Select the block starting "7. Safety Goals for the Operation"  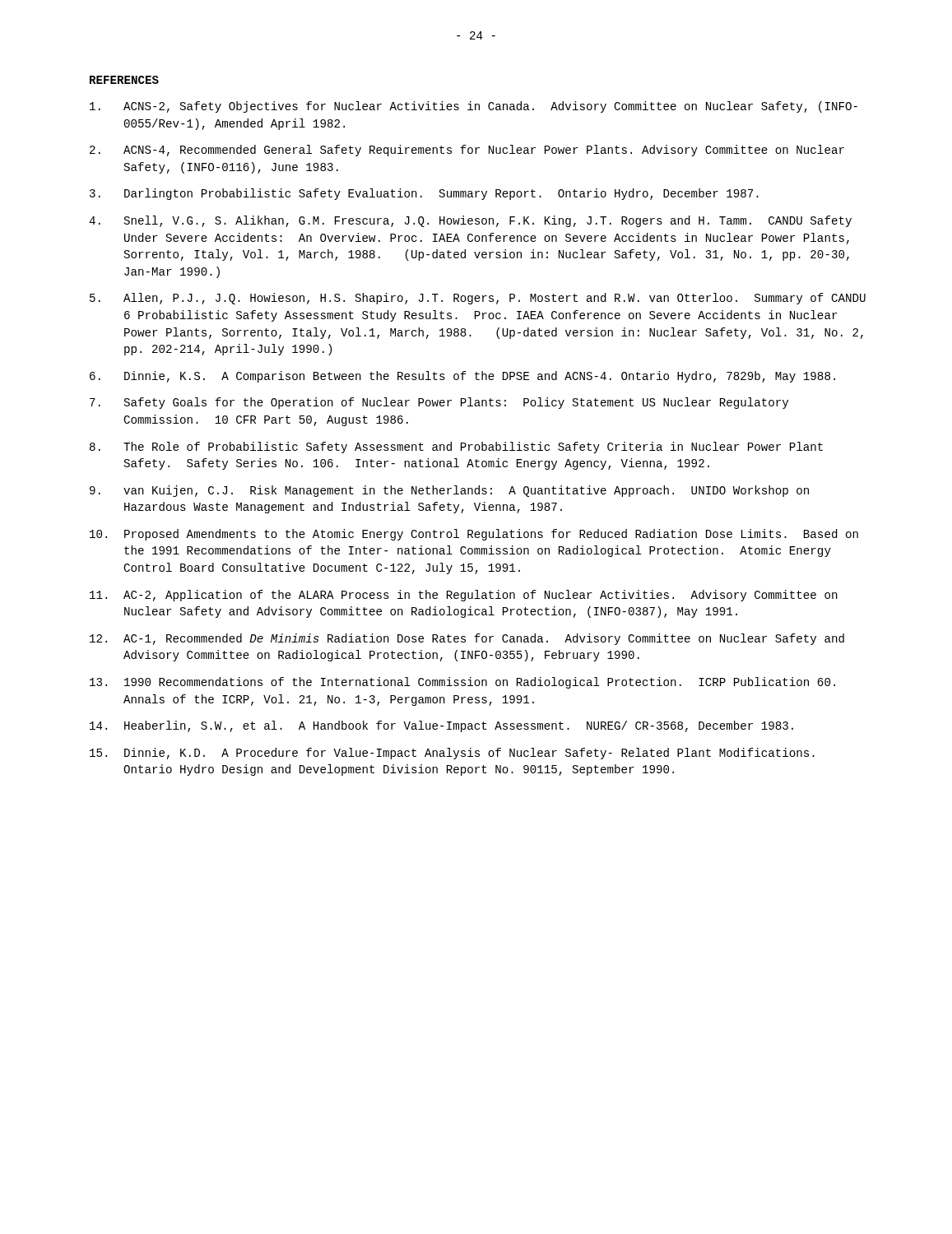point(484,412)
